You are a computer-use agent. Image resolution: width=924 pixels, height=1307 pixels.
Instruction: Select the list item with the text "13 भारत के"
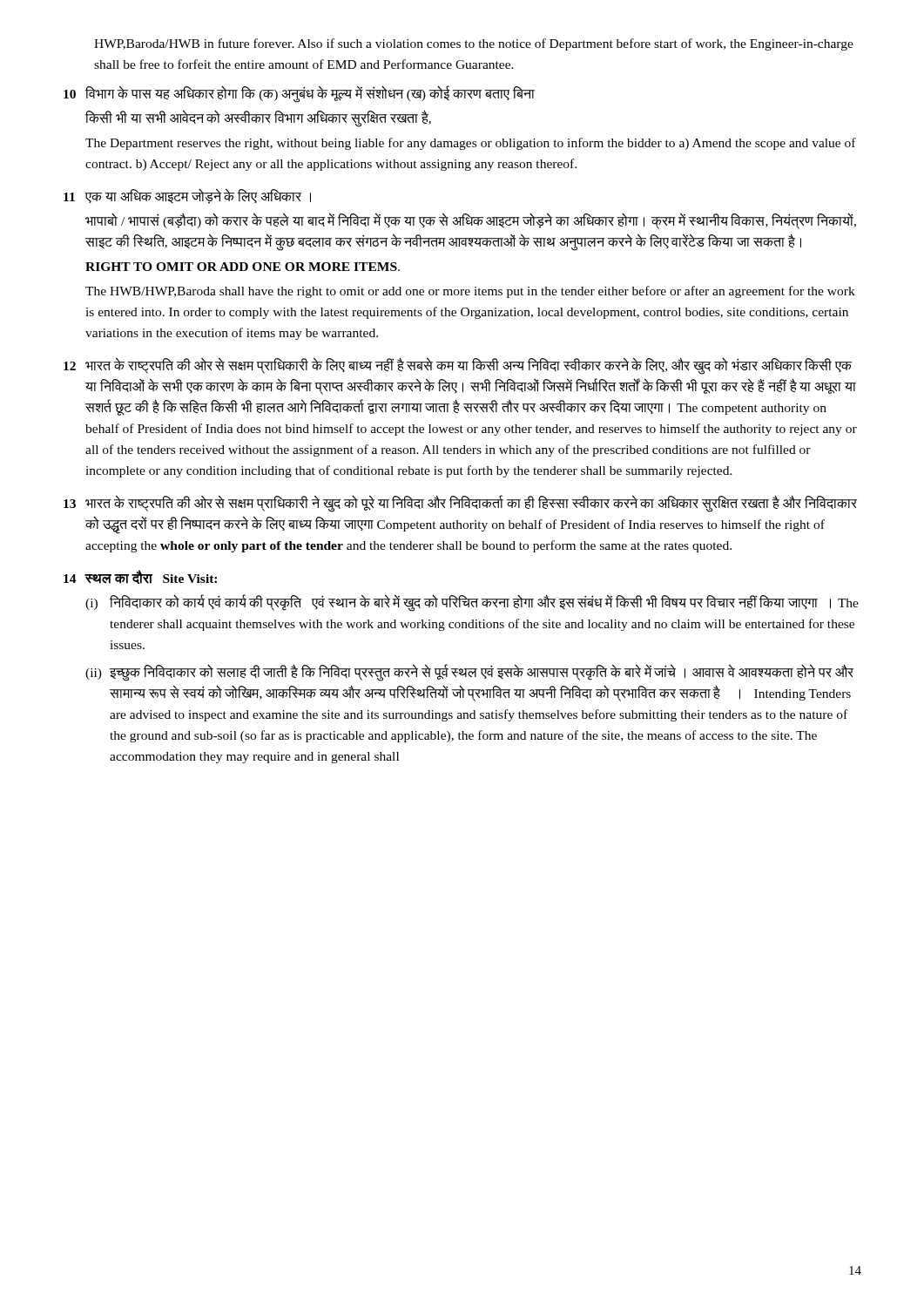[x=462, y=527]
